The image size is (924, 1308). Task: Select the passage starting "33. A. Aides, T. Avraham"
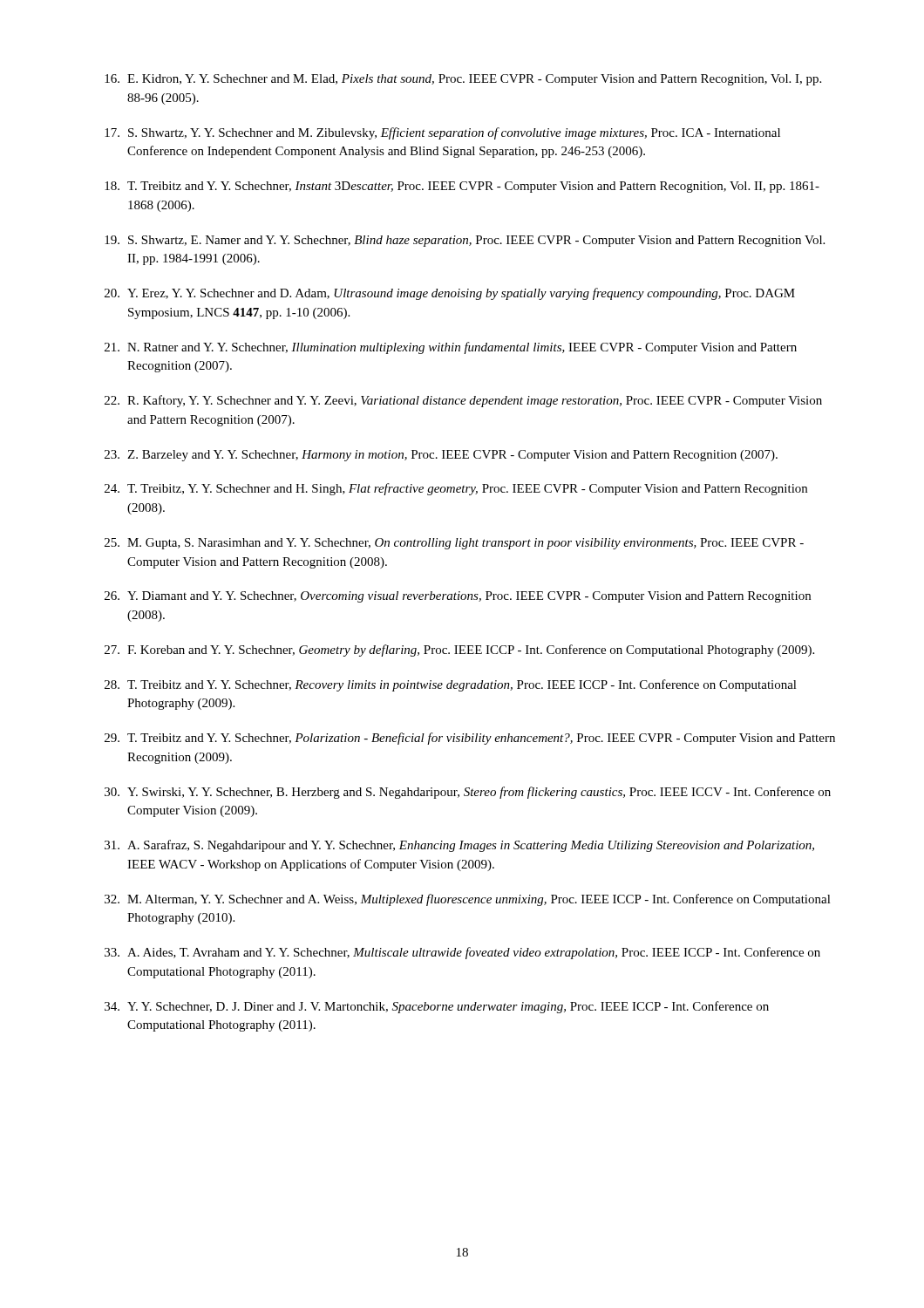[x=462, y=962]
